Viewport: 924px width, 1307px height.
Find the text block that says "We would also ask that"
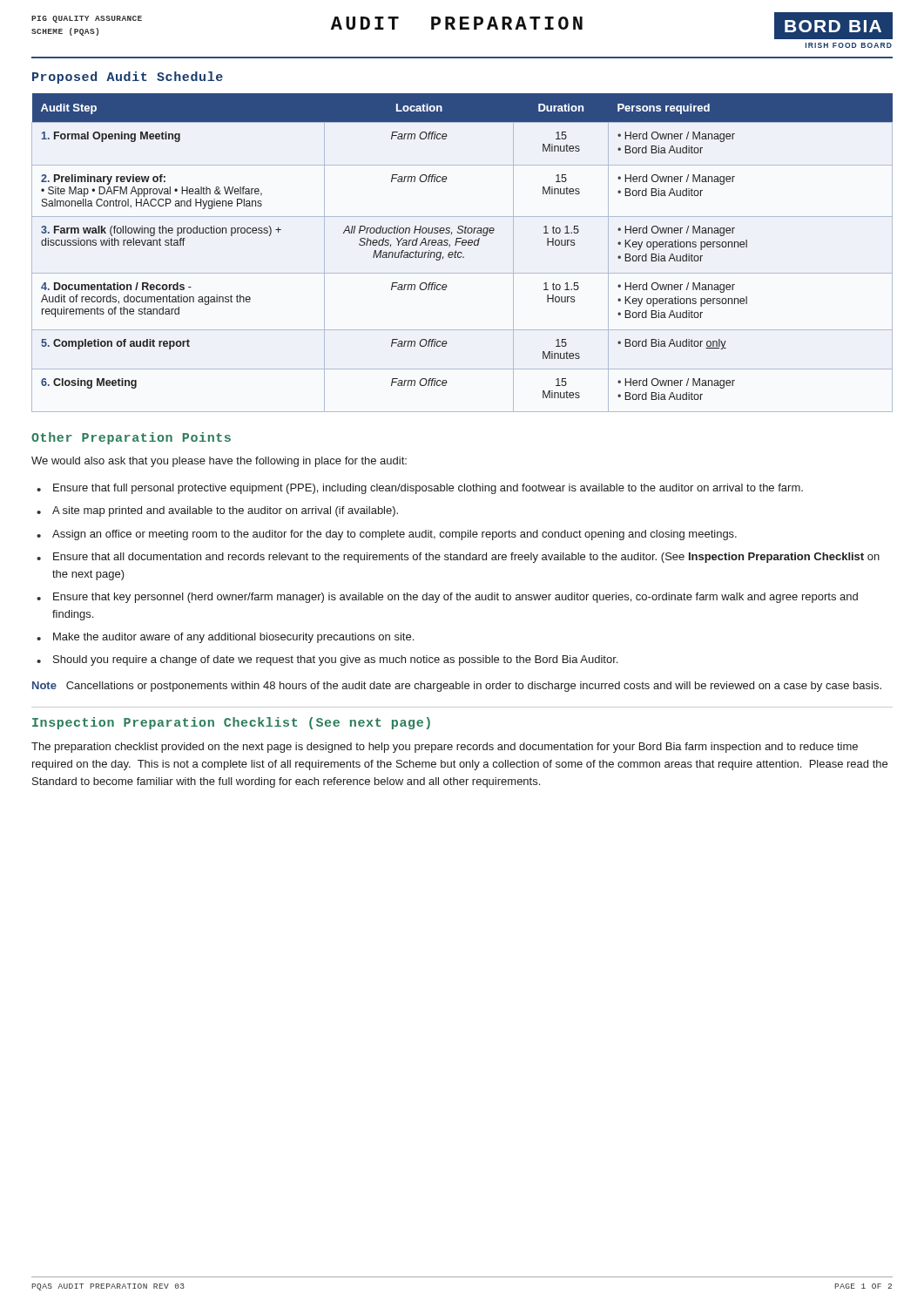(x=219, y=461)
